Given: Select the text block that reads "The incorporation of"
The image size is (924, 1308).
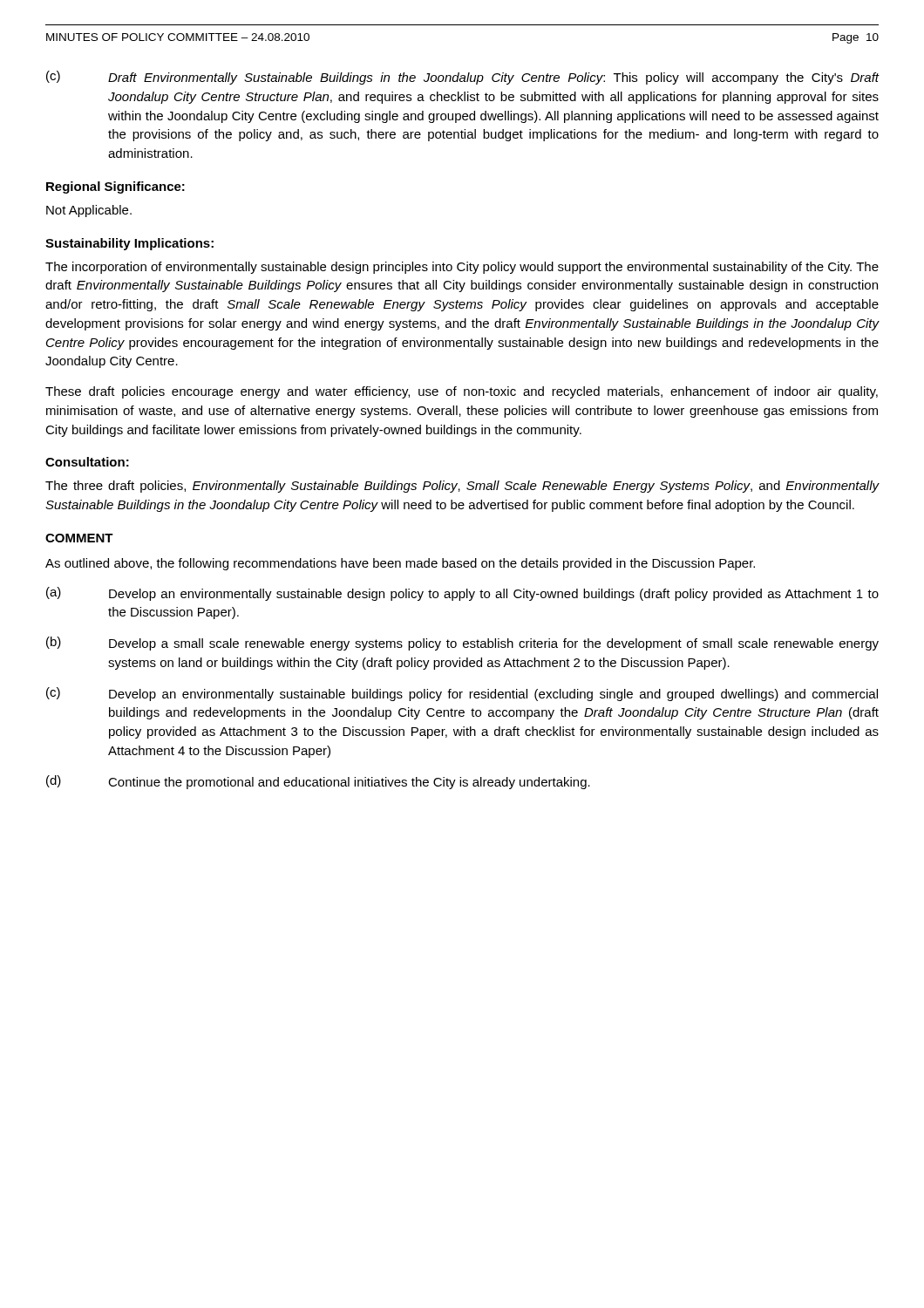Looking at the screenshot, I should (x=462, y=313).
